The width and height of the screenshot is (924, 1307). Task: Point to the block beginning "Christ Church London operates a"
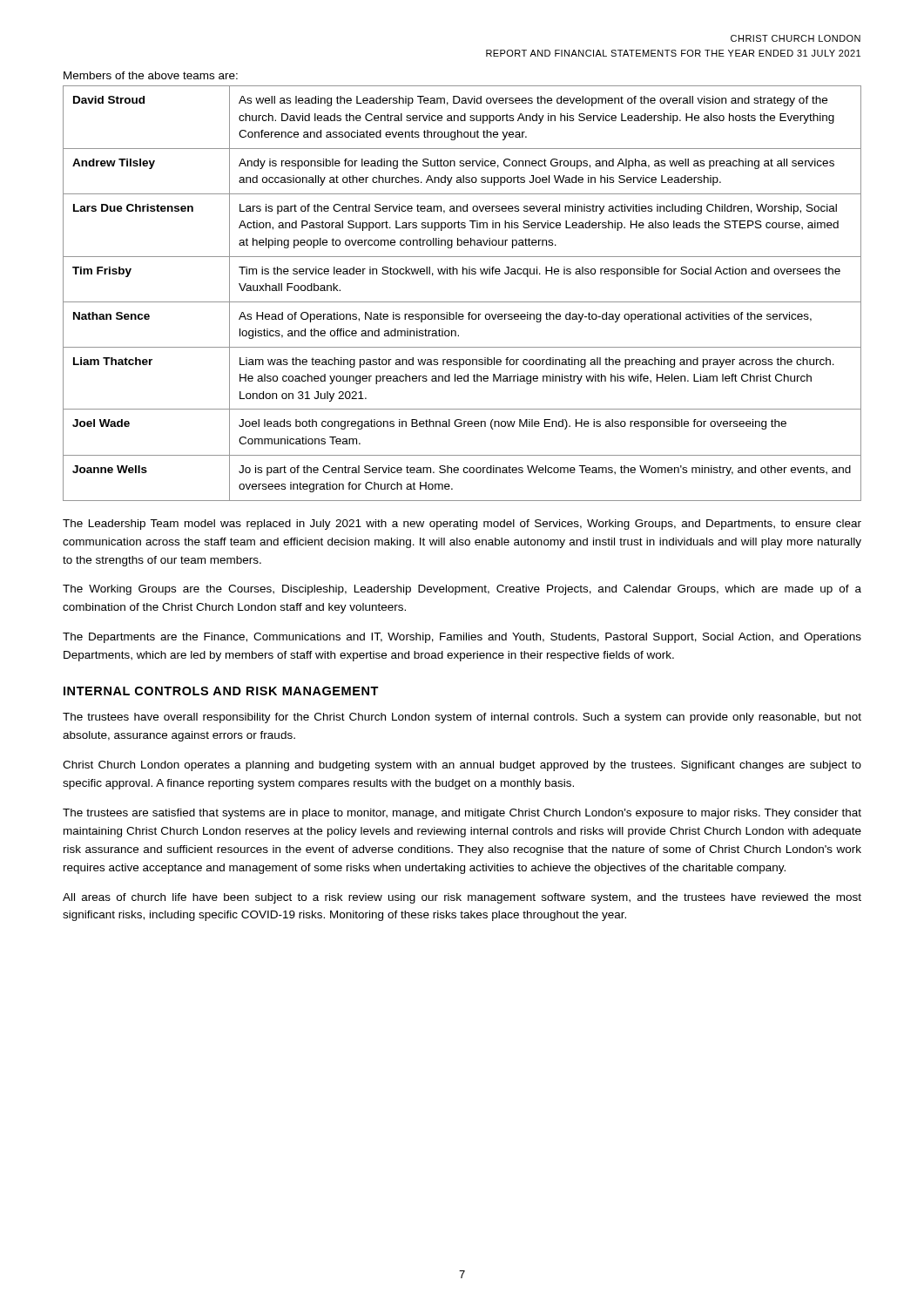coord(462,774)
